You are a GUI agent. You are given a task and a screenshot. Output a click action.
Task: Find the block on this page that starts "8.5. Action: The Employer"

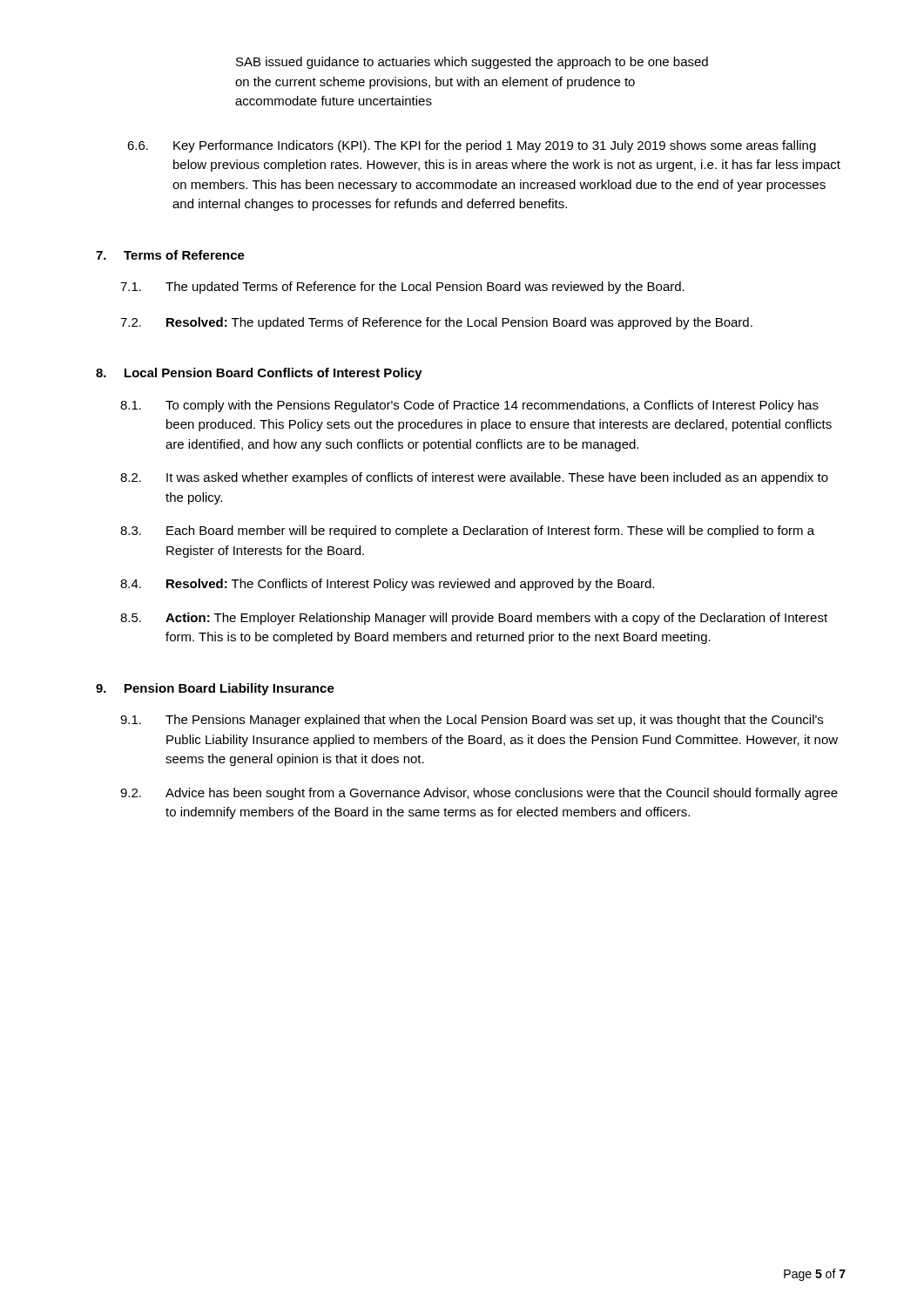click(483, 627)
